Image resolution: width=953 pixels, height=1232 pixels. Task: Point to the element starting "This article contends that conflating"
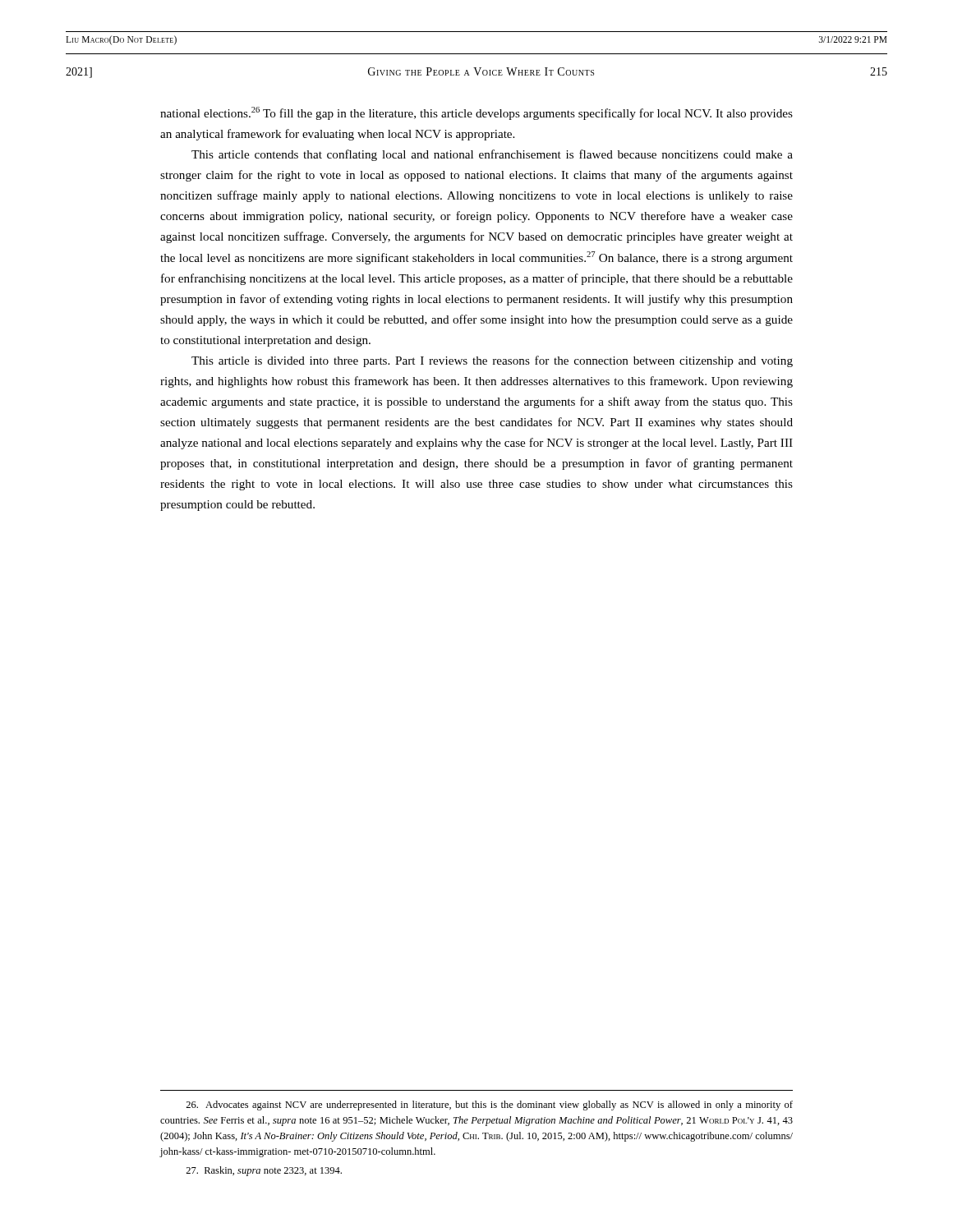(x=476, y=247)
